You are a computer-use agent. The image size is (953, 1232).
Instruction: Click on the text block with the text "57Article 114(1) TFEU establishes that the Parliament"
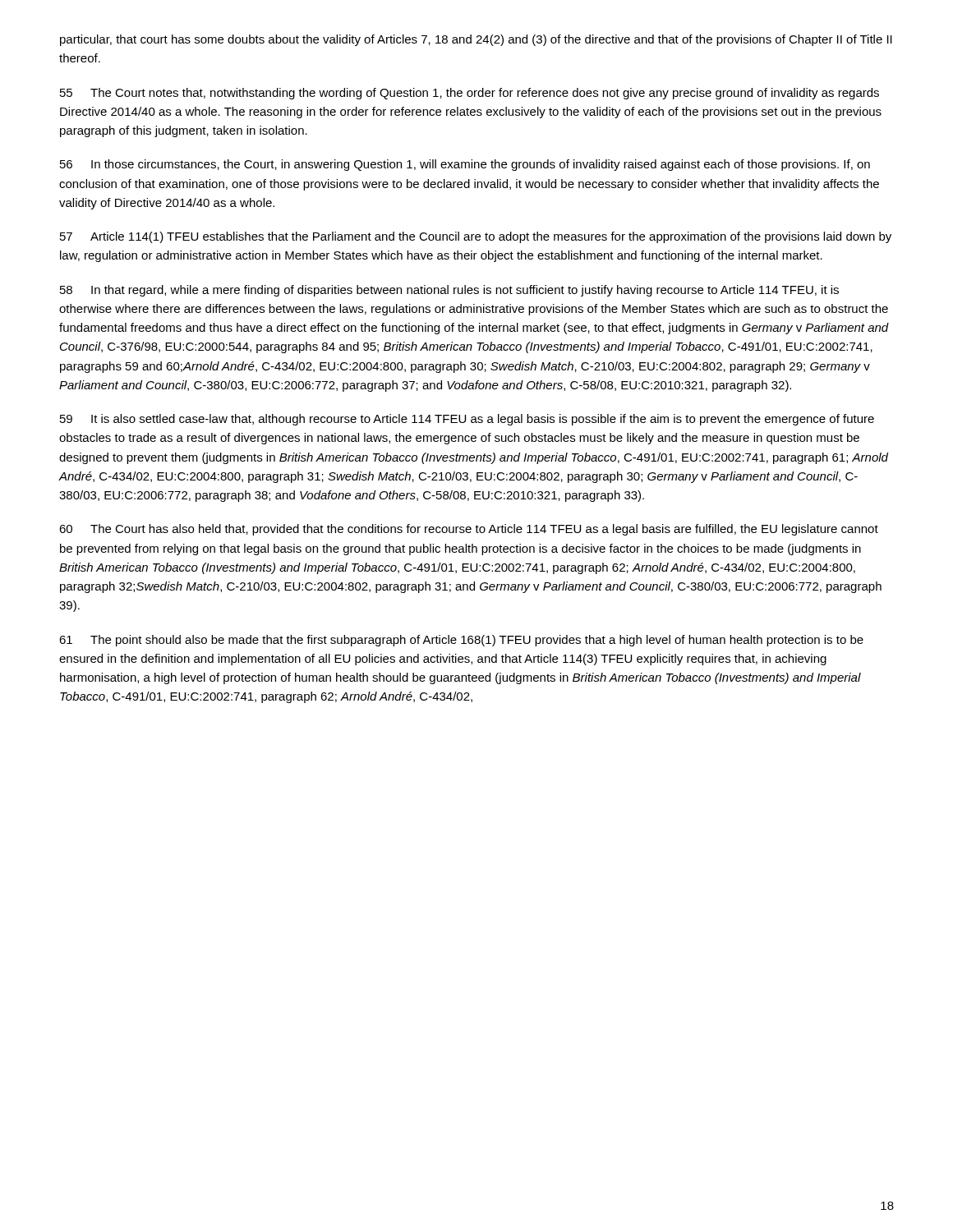pyautogui.click(x=475, y=244)
